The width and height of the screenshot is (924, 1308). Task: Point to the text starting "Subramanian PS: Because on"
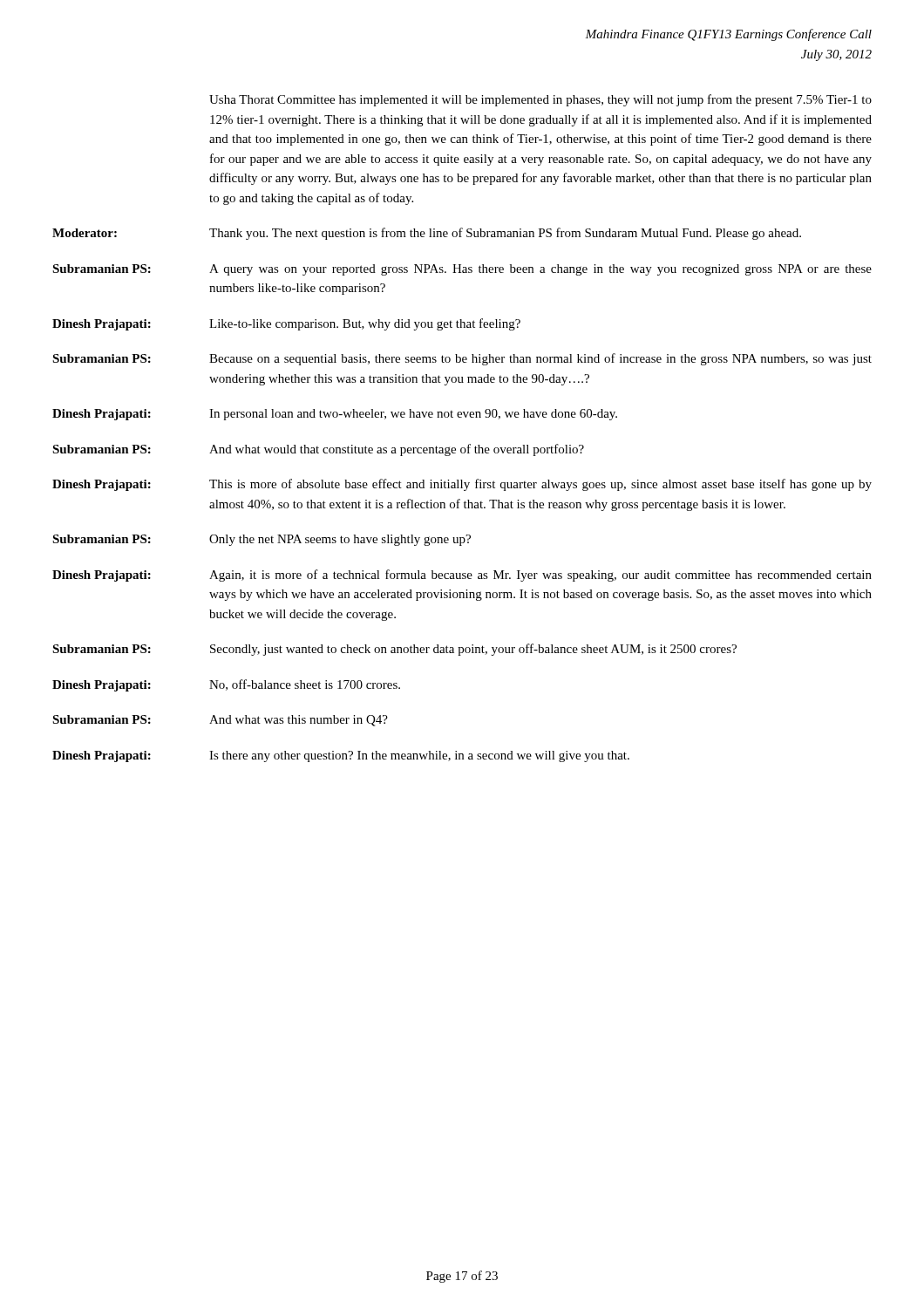[462, 368]
